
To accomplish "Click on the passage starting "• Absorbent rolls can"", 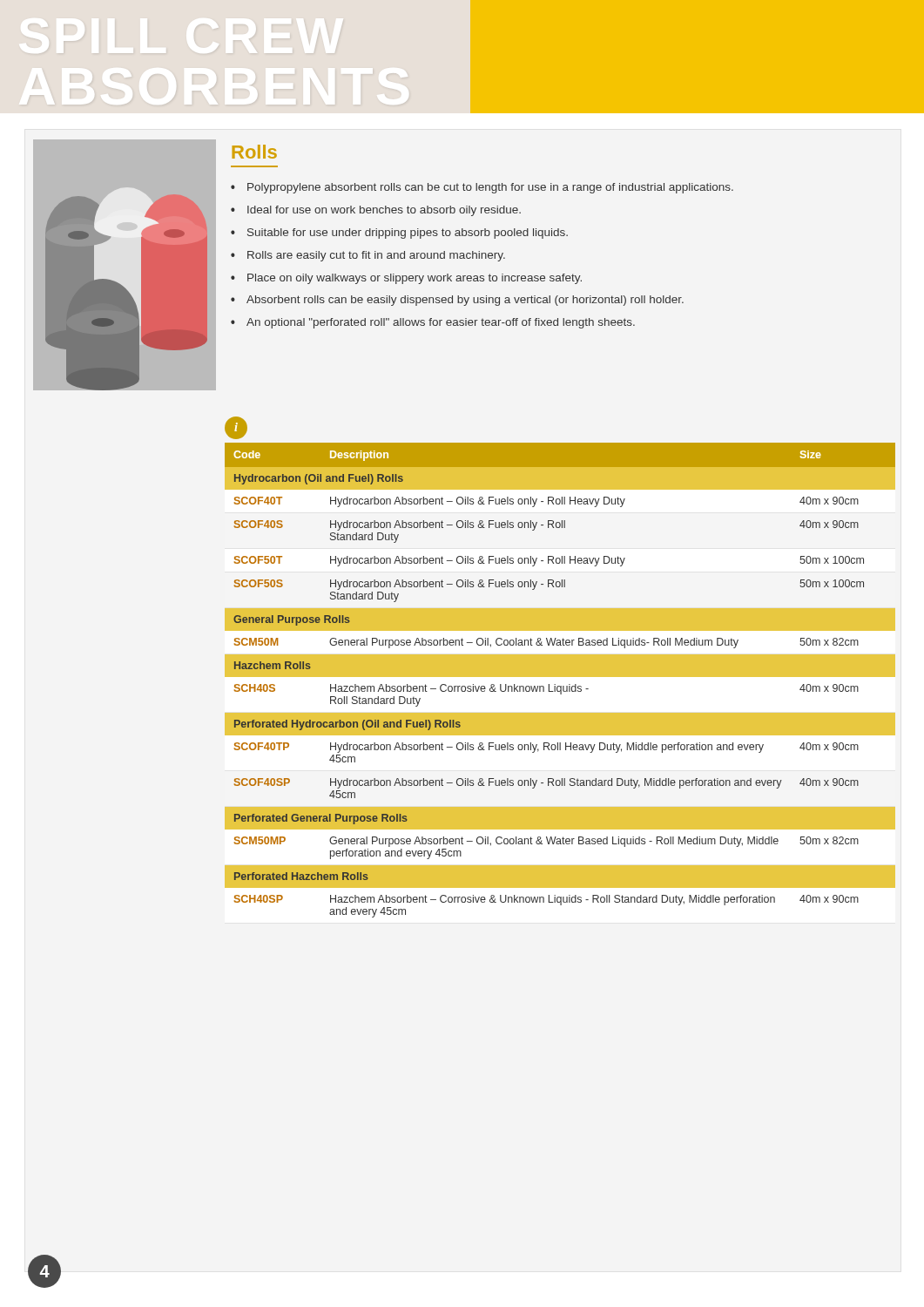I will pyautogui.click(x=458, y=300).
